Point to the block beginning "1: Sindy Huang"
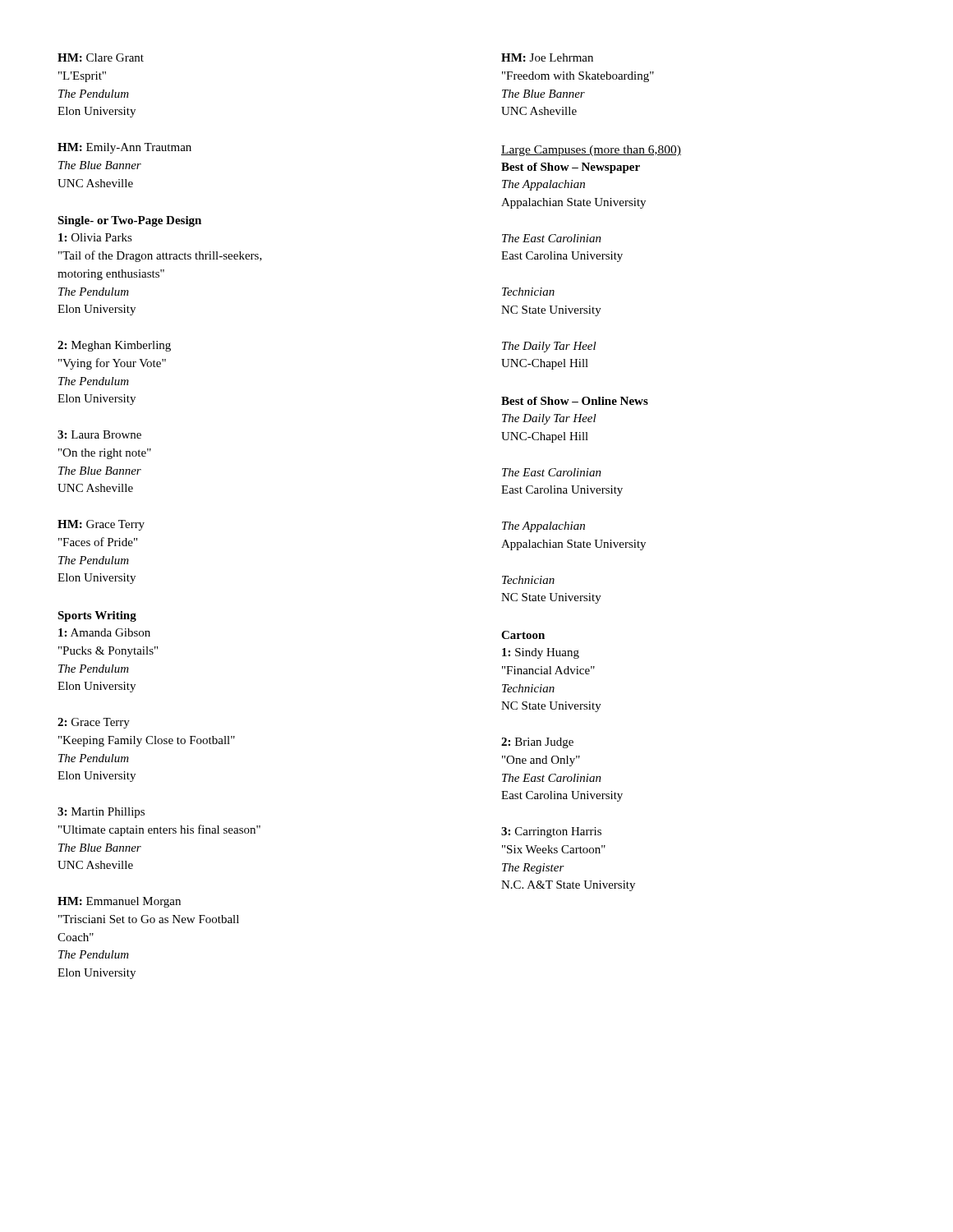This screenshot has height=1232, width=953. click(541, 653)
